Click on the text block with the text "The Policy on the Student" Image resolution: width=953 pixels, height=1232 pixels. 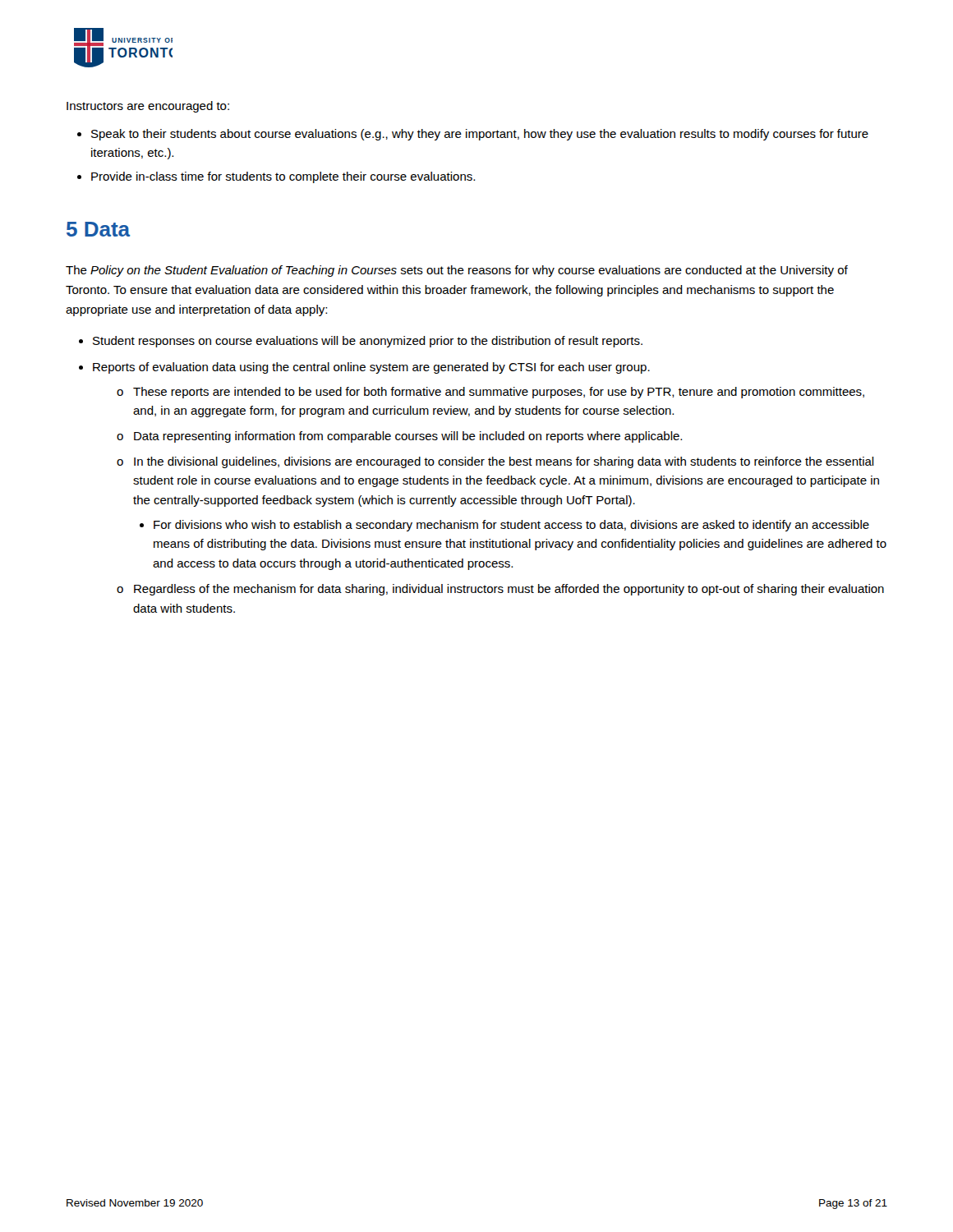(x=457, y=290)
